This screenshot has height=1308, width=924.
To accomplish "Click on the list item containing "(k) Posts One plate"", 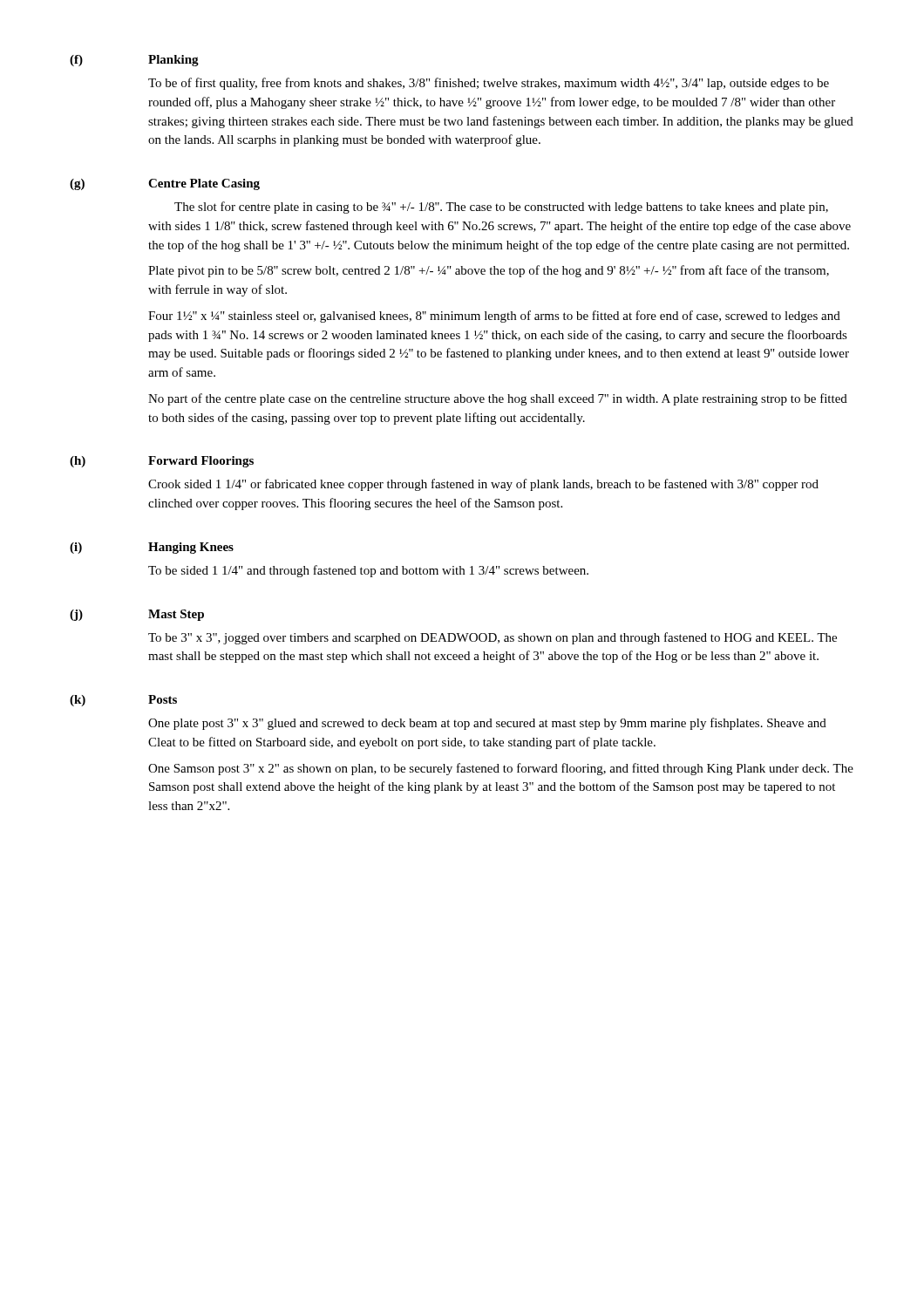I will click(462, 758).
